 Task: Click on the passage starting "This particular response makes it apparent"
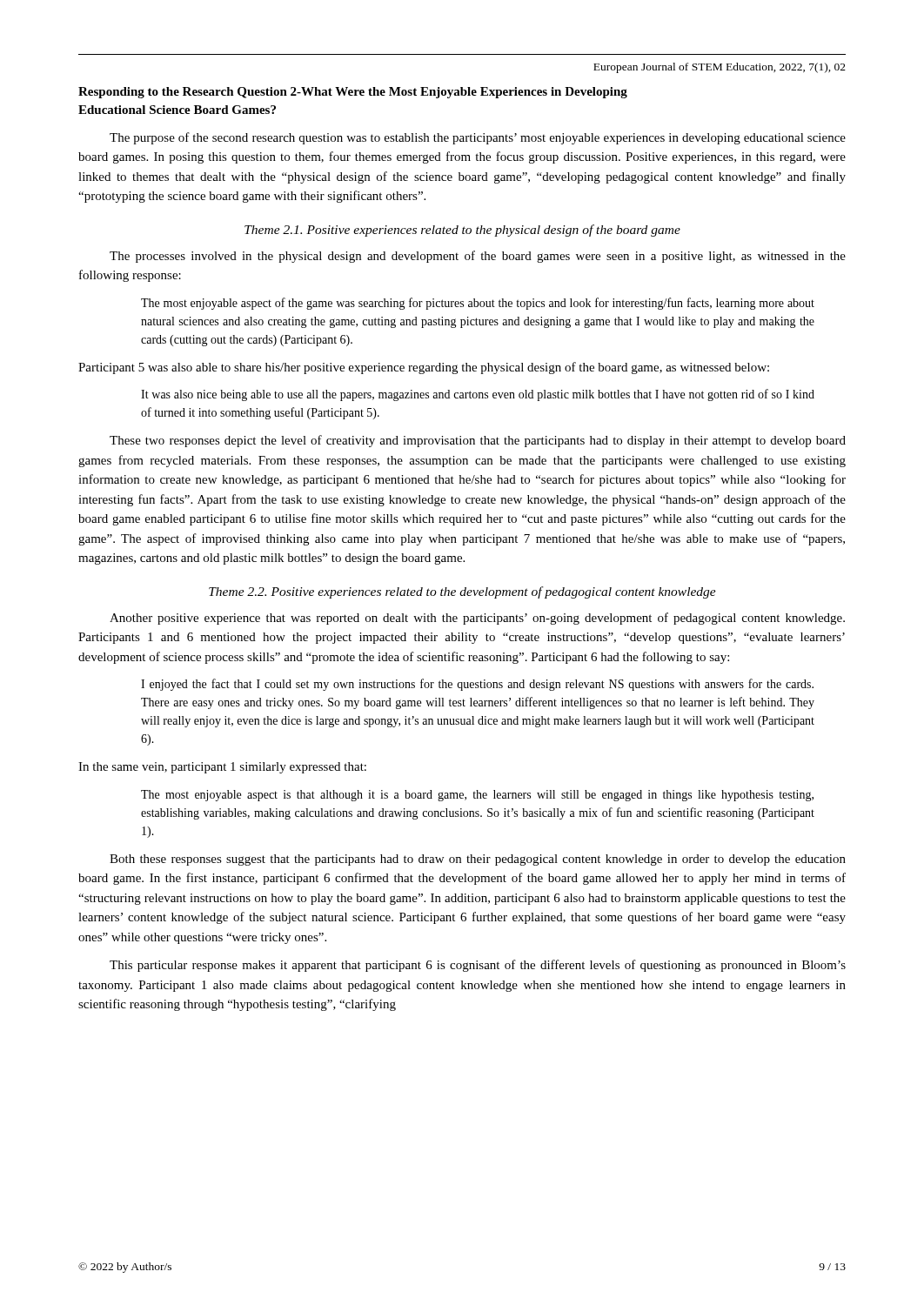coord(462,984)
